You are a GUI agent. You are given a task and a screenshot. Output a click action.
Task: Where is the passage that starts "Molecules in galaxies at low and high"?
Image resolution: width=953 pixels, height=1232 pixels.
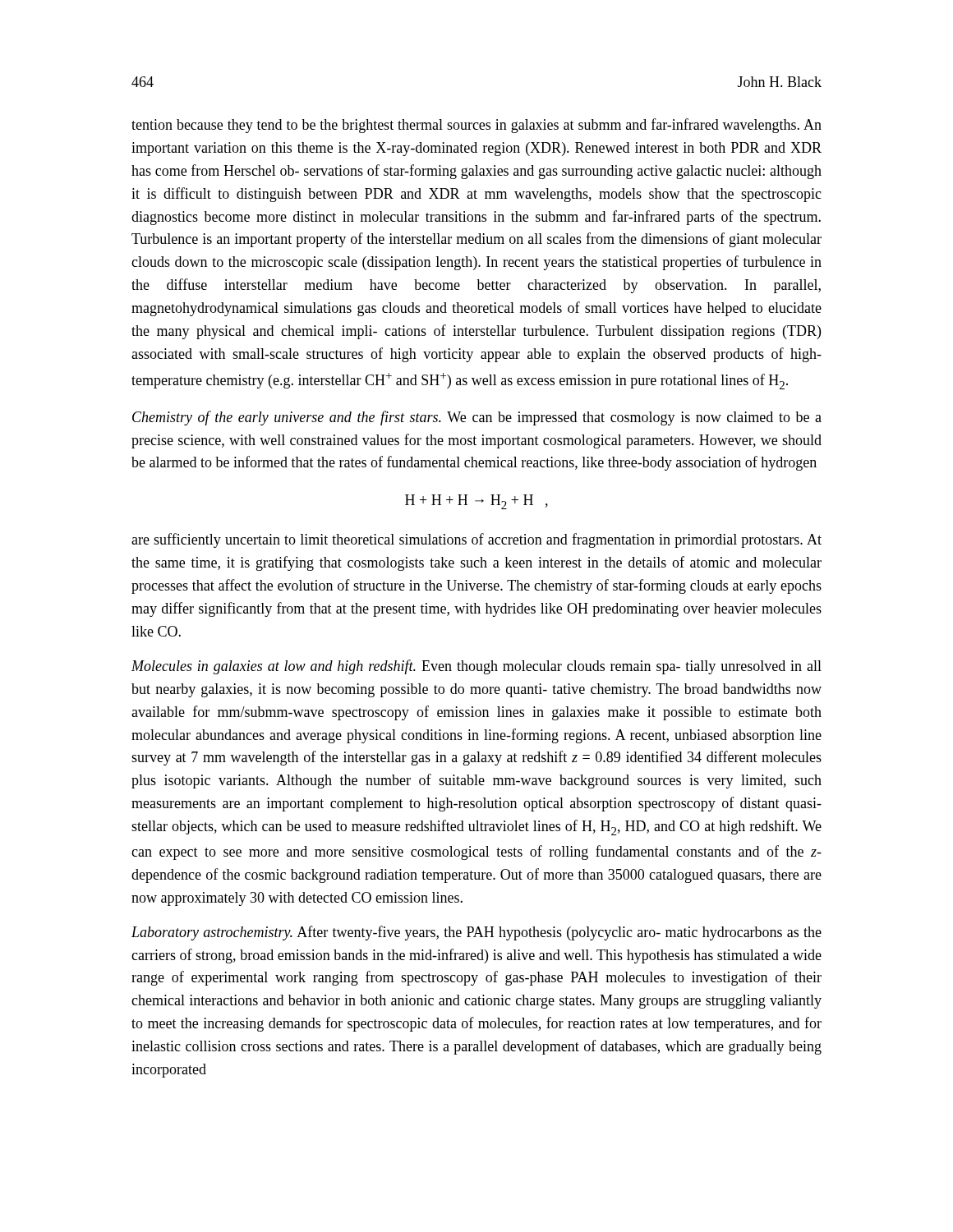pos(476,783)
